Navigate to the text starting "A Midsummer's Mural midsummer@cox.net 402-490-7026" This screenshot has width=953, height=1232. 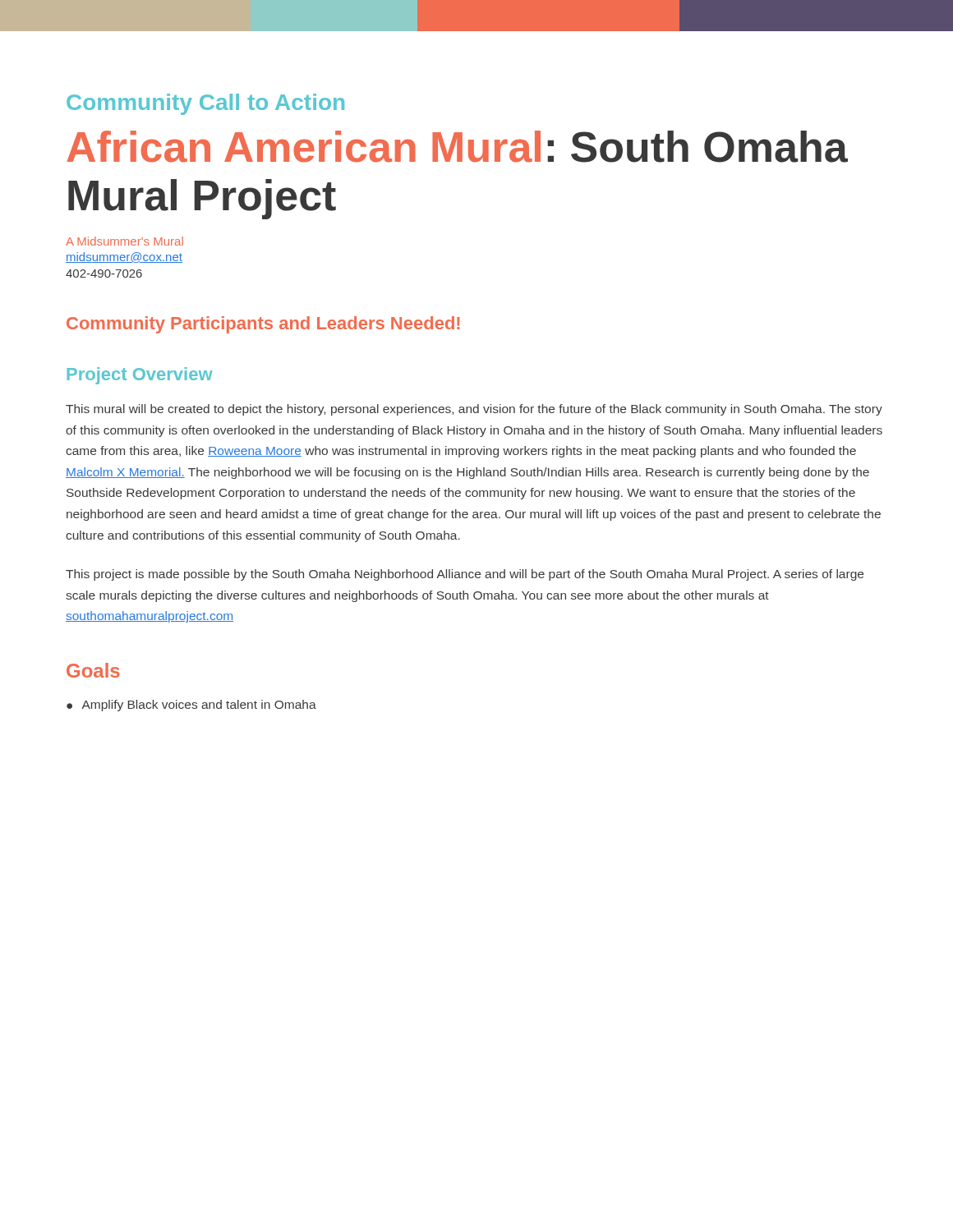[x=124, y=241]
